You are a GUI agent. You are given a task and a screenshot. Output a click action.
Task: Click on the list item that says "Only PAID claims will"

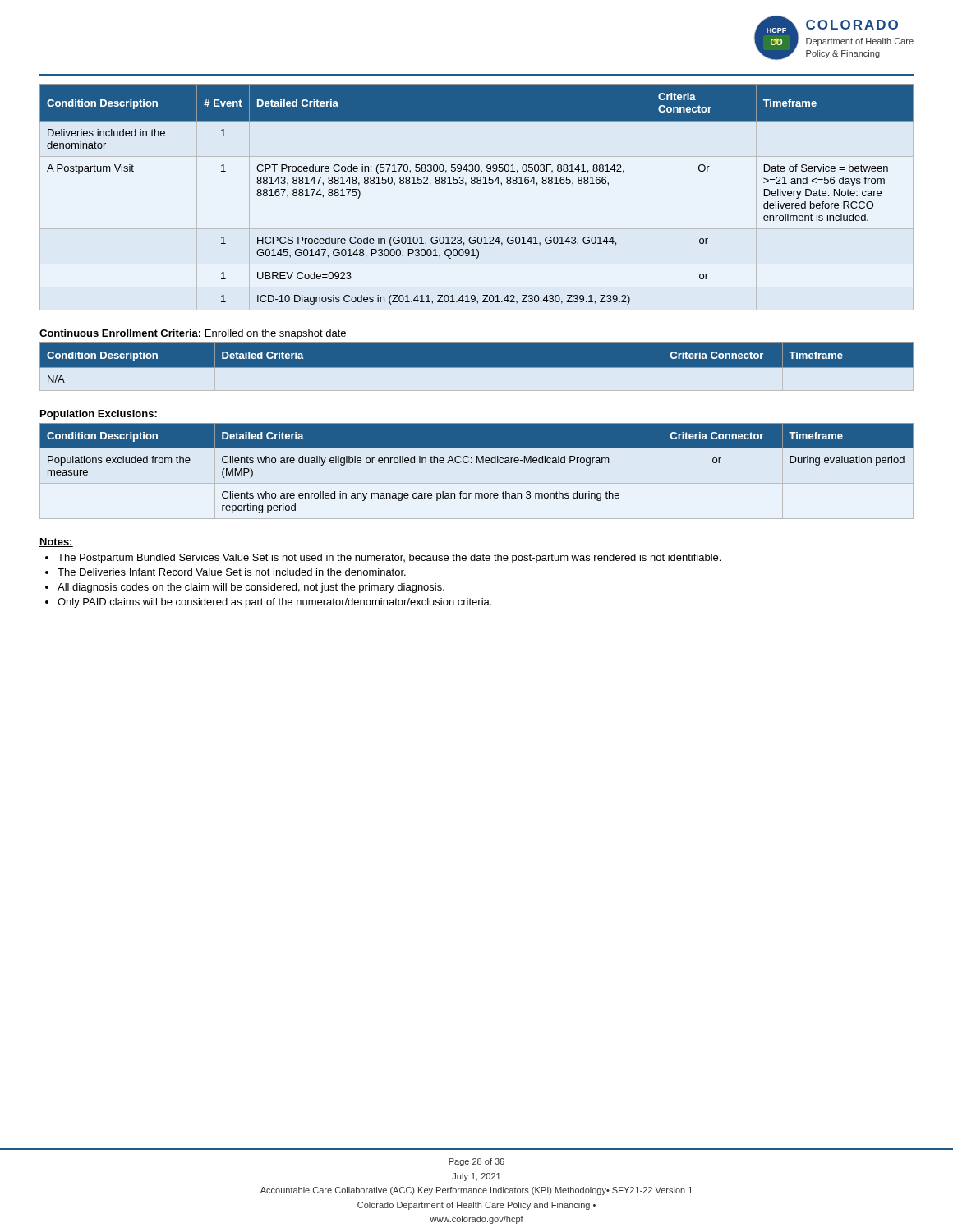[x=275, y=602]
